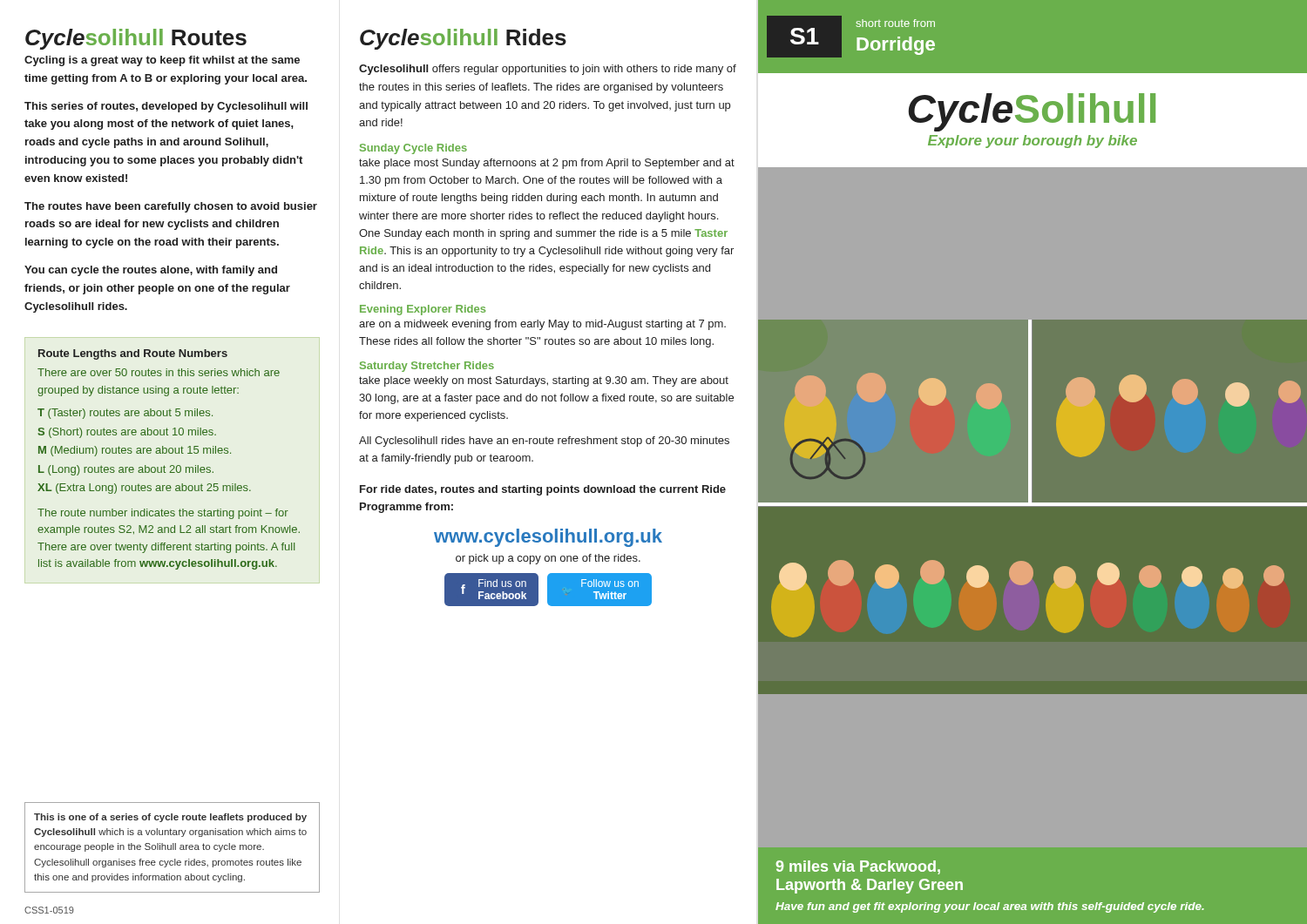Click the passage that begins "M (Medium) routes are"

click(x=135, y=450)
